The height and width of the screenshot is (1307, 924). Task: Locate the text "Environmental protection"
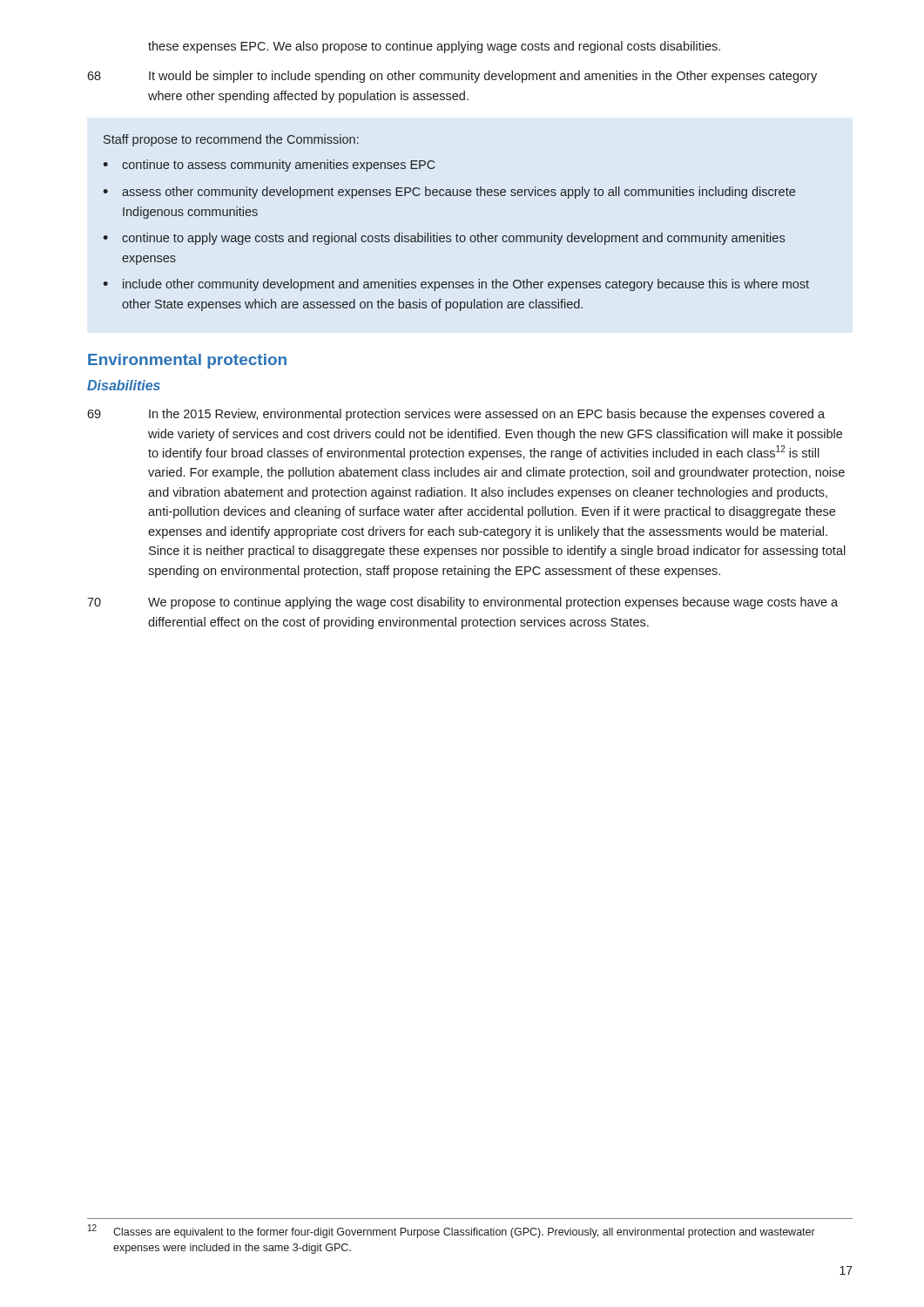click(187, 360)
